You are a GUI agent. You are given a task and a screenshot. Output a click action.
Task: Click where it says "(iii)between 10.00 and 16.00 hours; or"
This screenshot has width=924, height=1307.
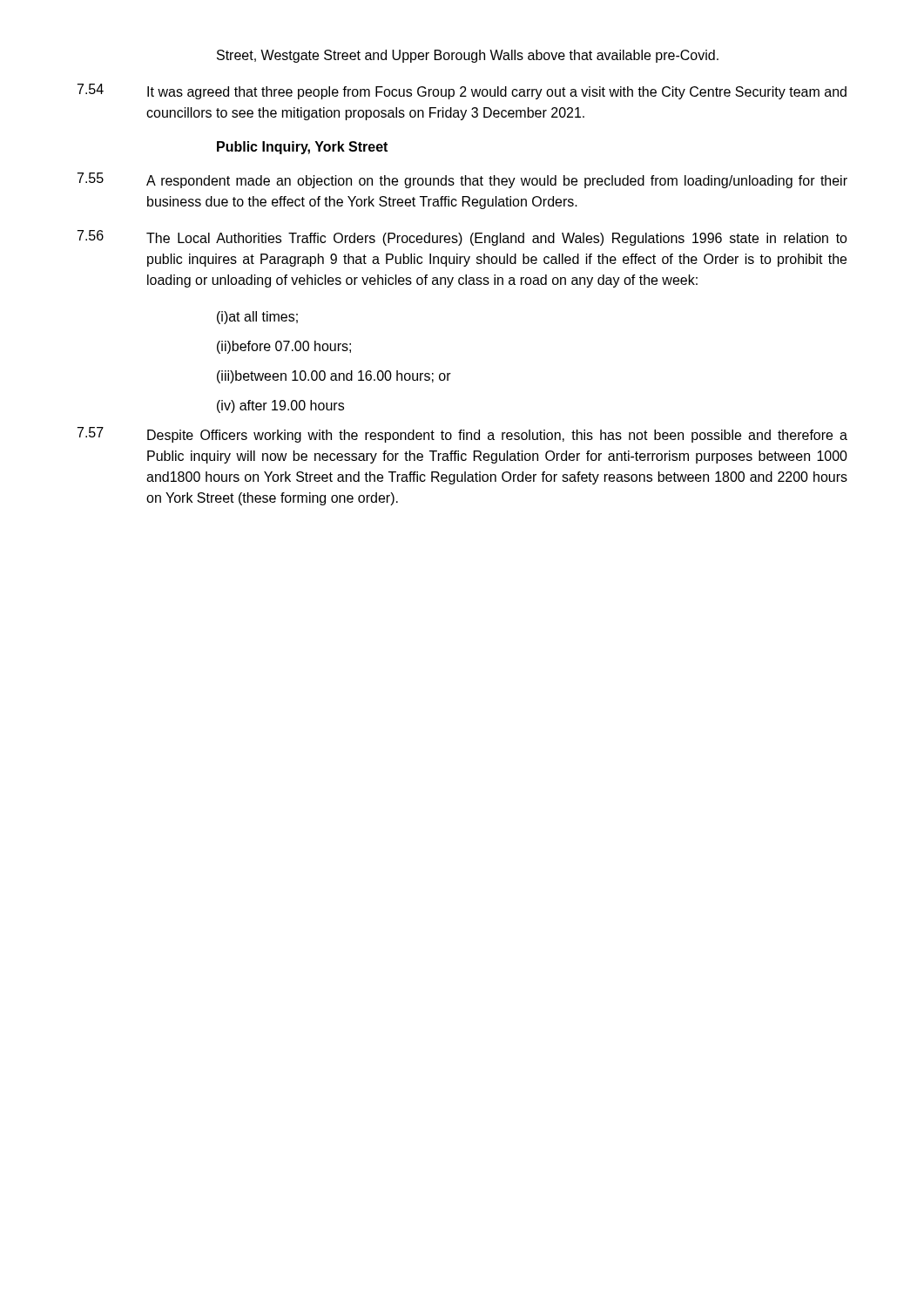coord(333,376)
